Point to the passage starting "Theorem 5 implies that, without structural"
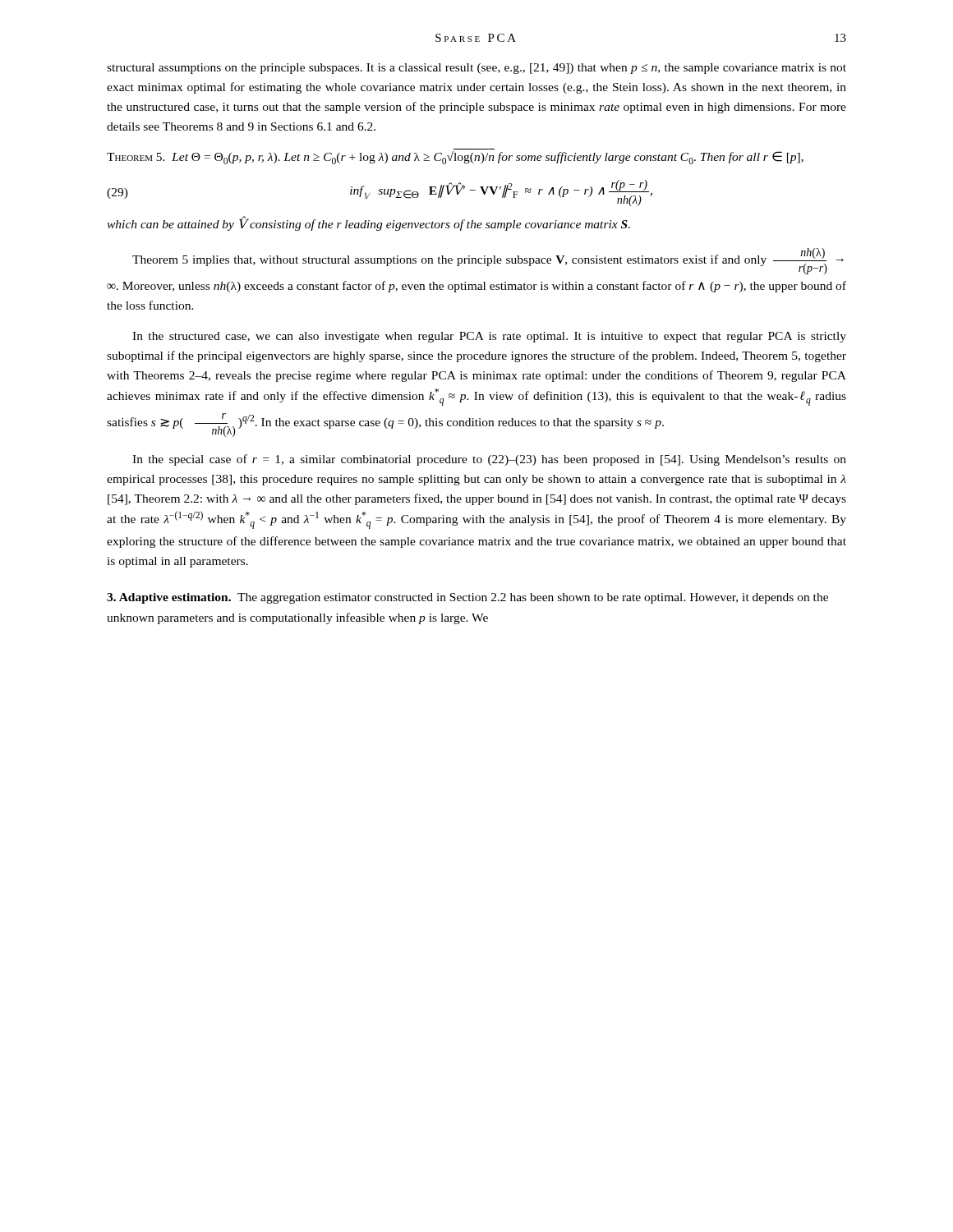The image size is (953, 1232). tap(476, 280)
